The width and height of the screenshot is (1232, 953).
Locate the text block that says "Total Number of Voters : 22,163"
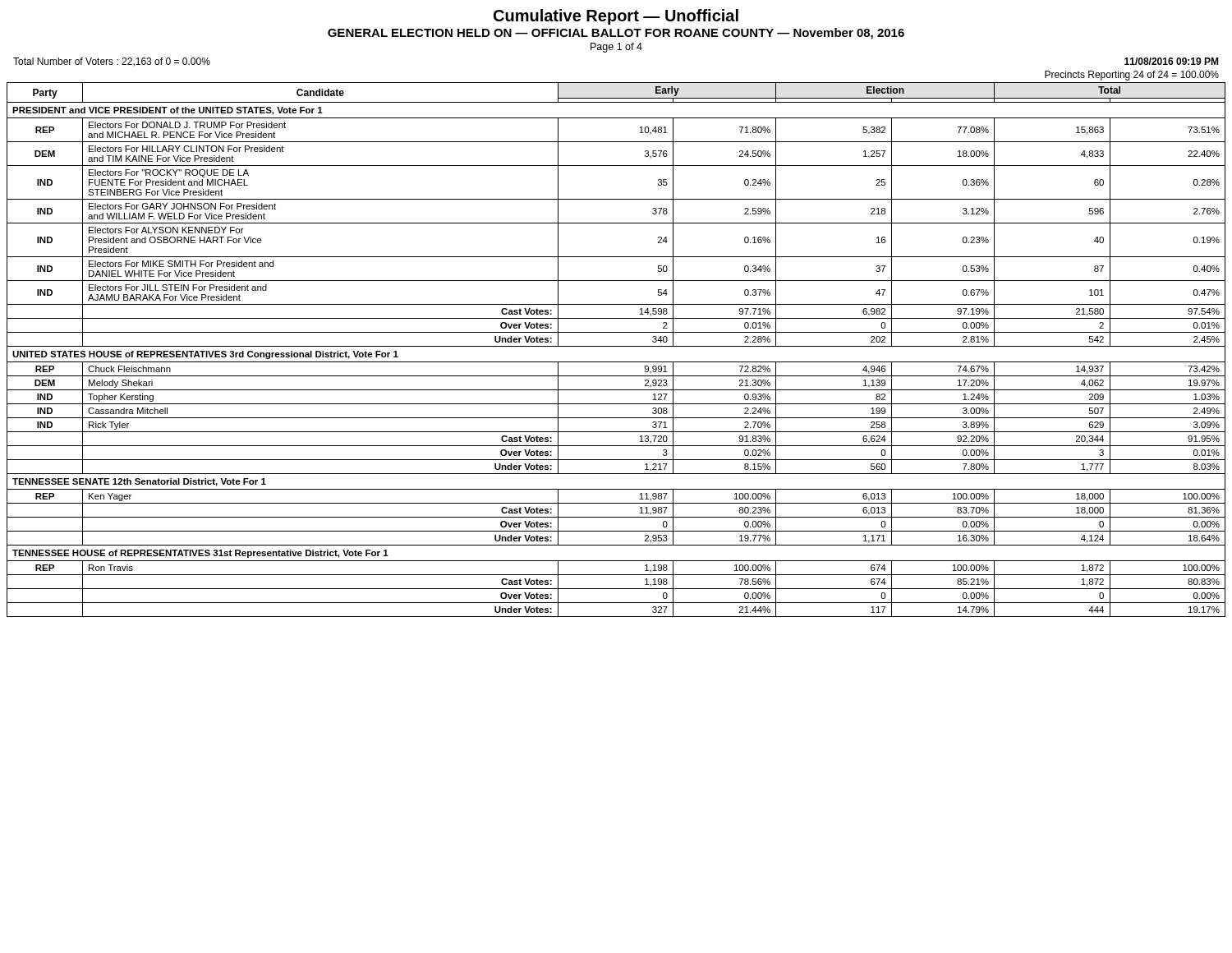pos(112,62)
